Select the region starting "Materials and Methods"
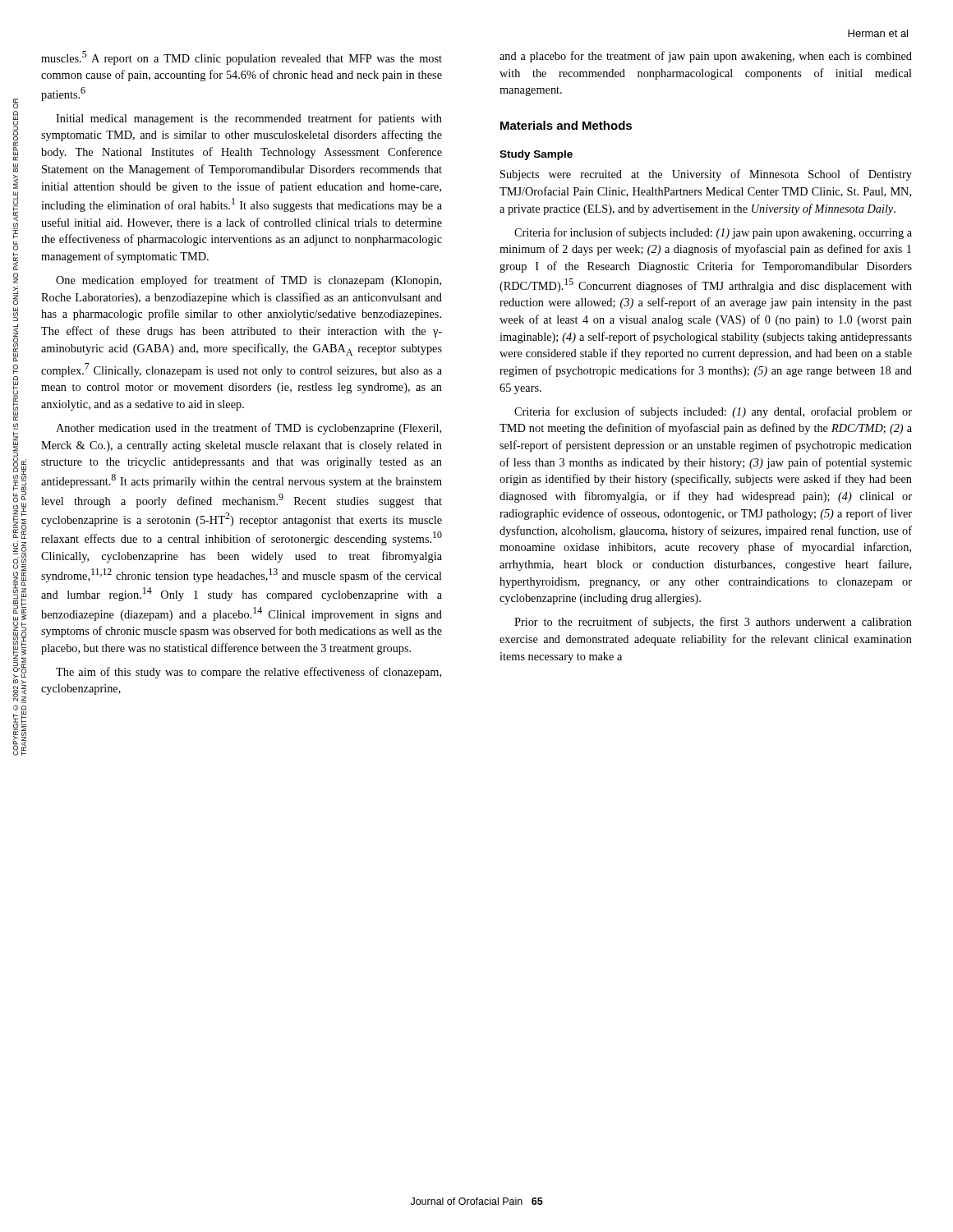The image size is (953, 1232). pyautogui.click(x=566, y=125)
